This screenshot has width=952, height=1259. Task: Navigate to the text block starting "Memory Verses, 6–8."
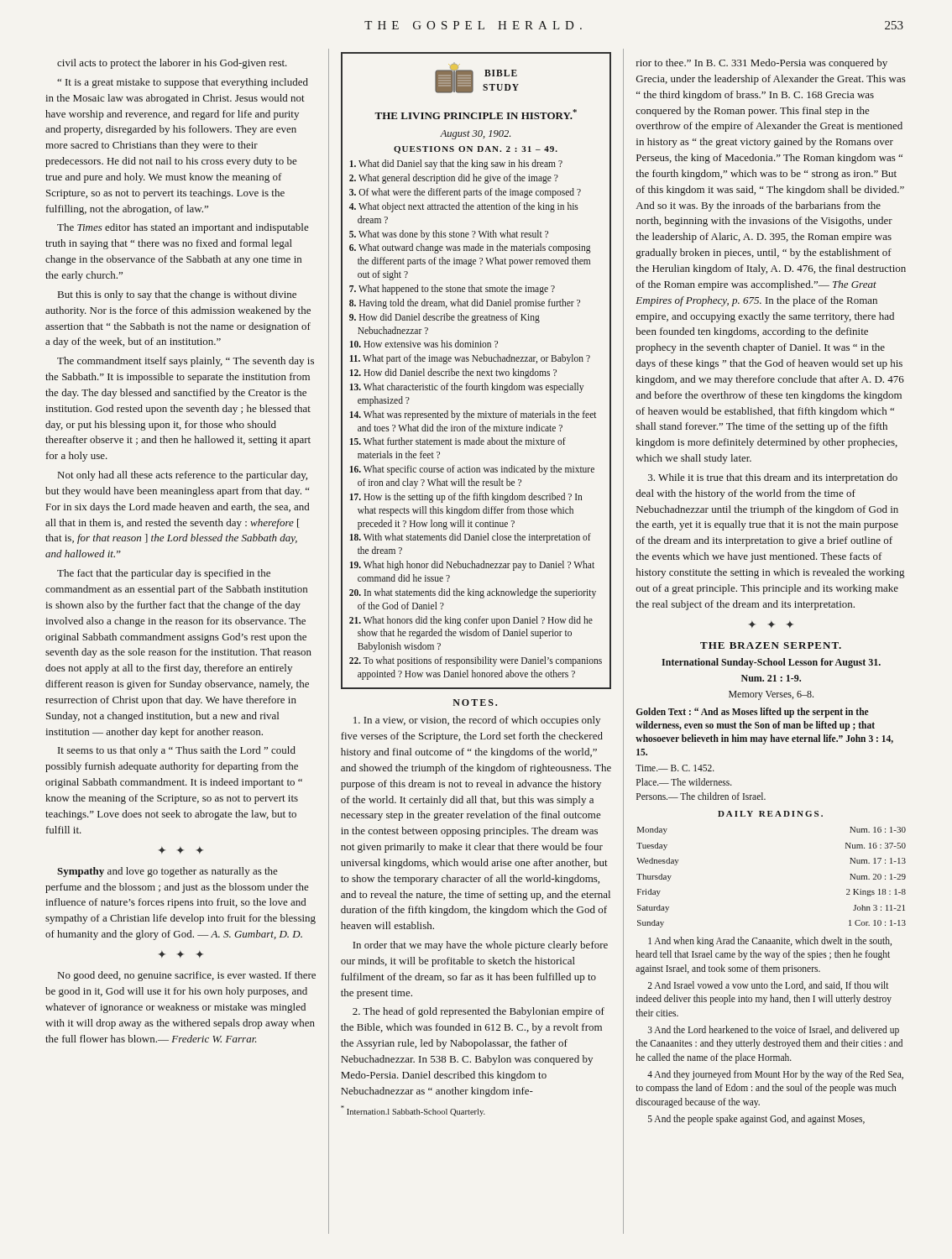click(771, 695)
